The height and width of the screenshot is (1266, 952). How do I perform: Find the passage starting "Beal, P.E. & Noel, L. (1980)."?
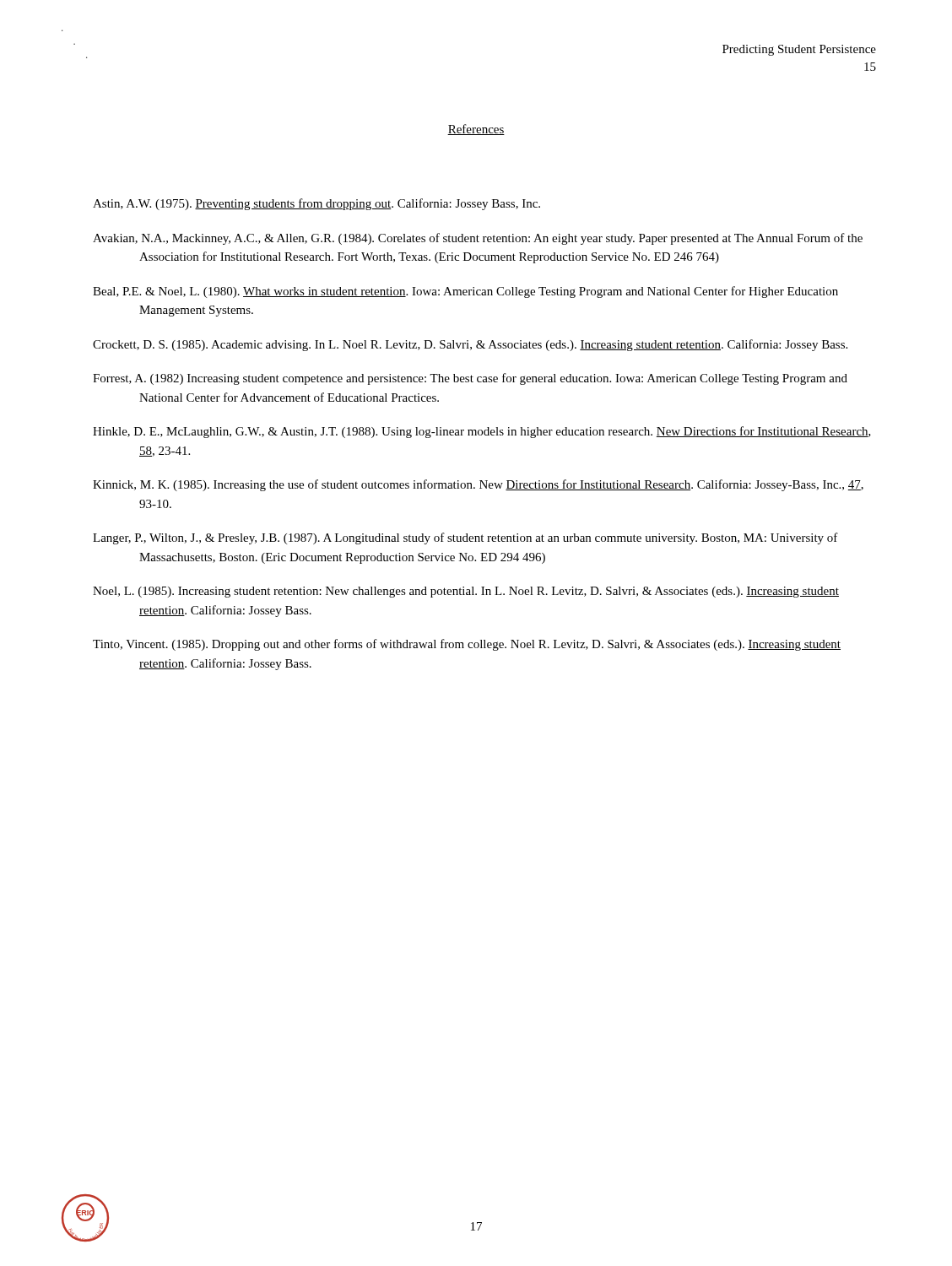(466, 300)
